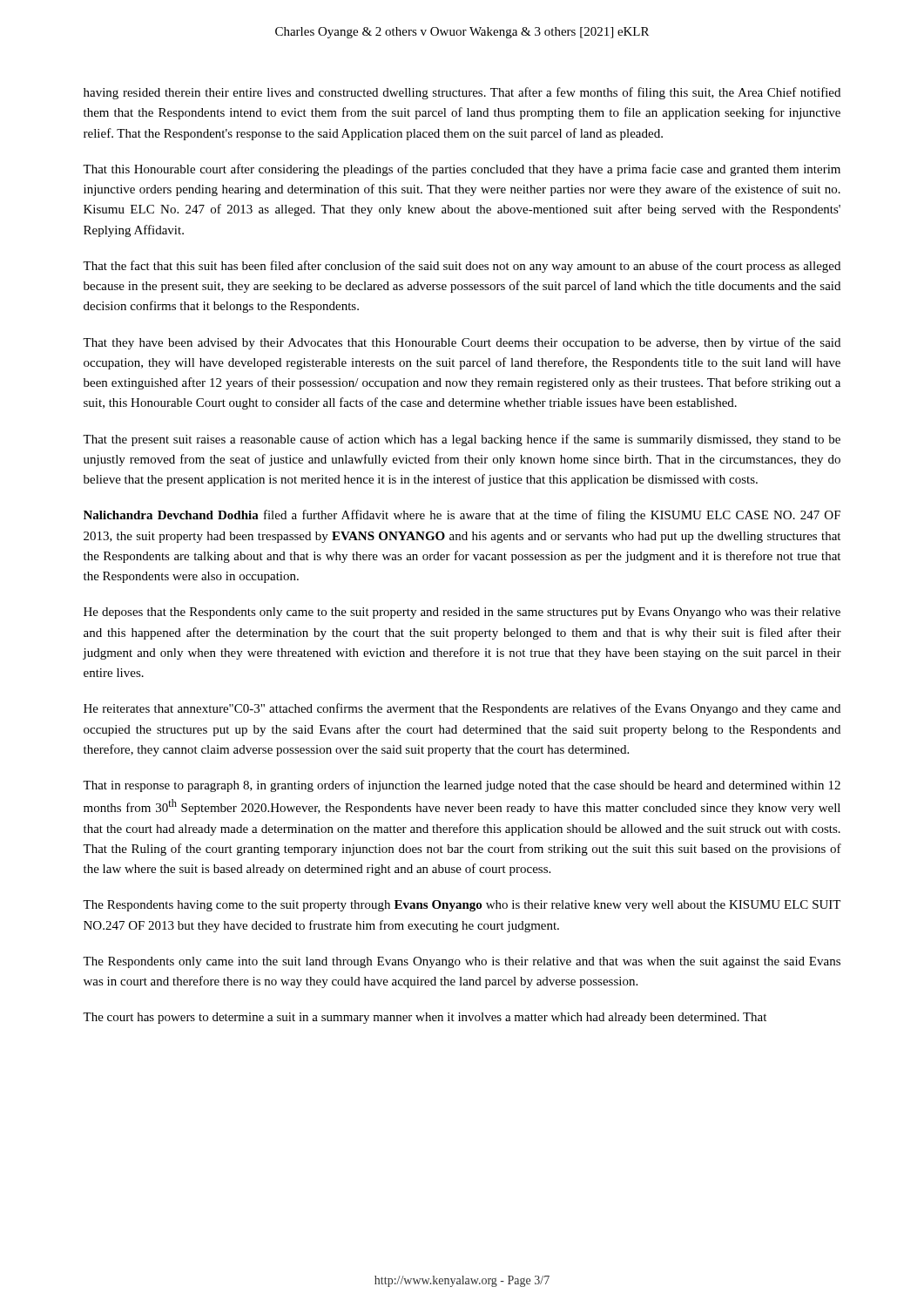The height and width of the screenshot is (1307, 924).
Task: Select the element starting "That this Honourable"
Action: pyautogui.click(x=462, y=199)
